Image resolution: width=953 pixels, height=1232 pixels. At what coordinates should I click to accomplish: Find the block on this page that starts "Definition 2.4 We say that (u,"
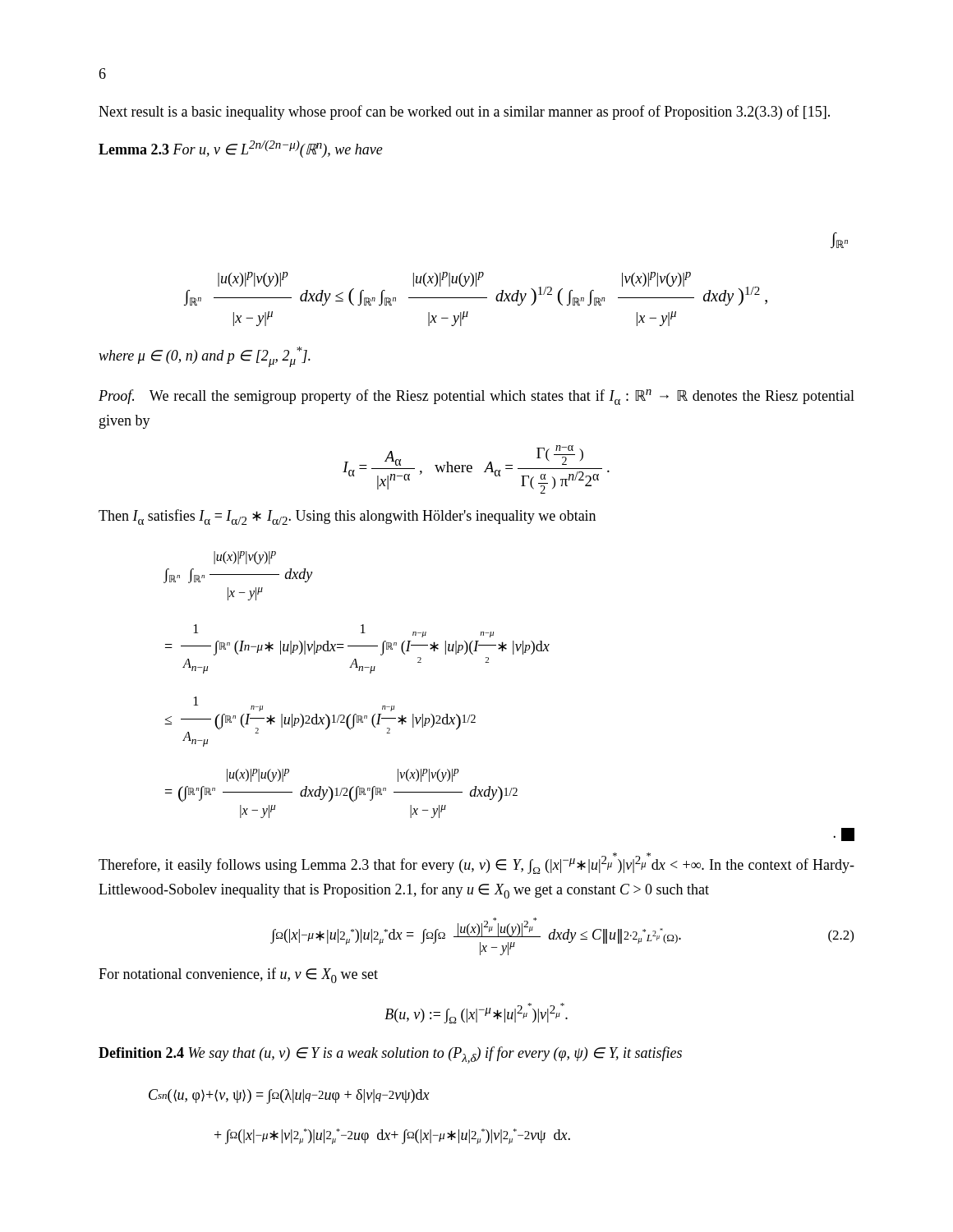click(x=390, y=1055)
